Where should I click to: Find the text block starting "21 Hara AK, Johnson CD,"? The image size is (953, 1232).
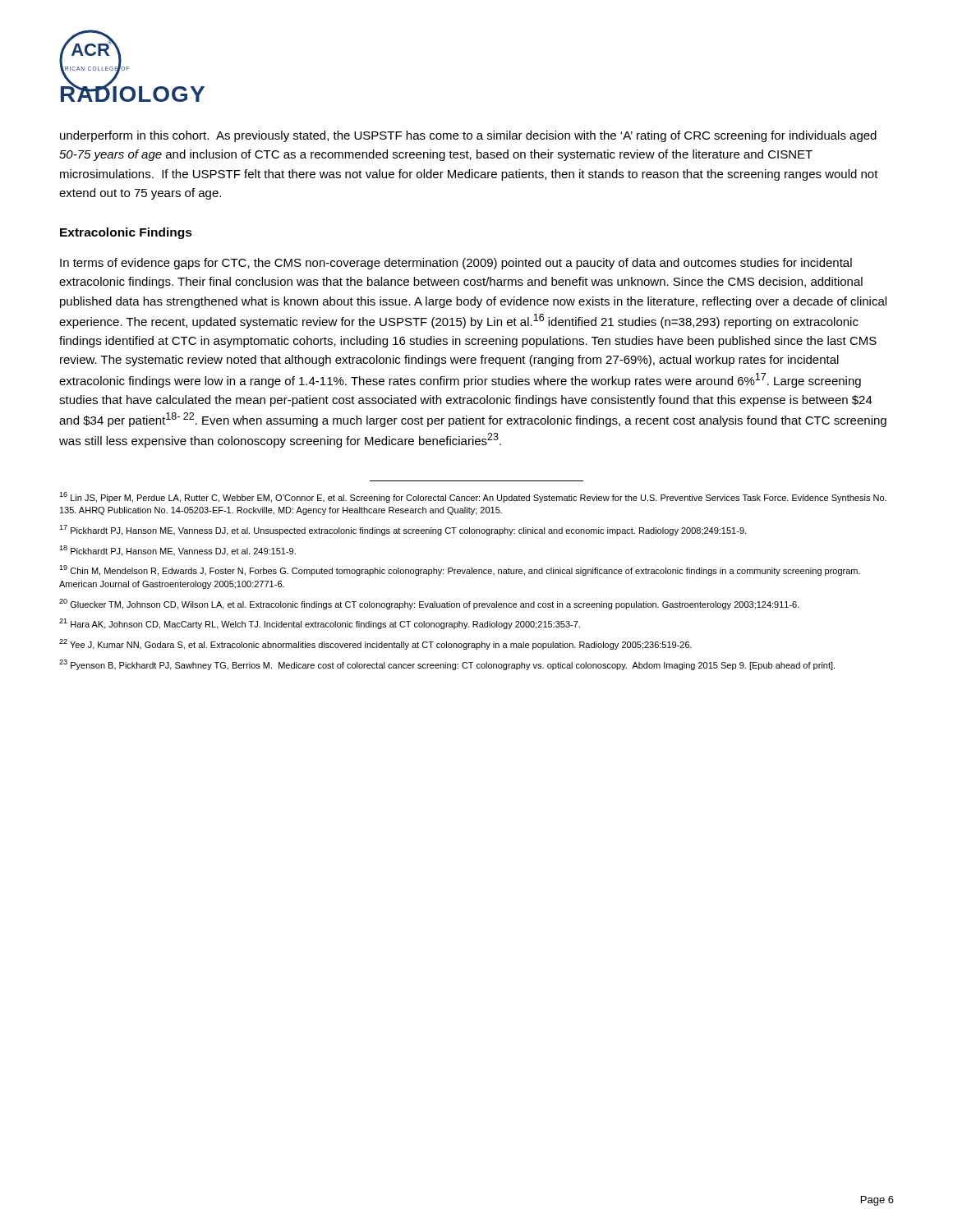[x=320, y=623]
